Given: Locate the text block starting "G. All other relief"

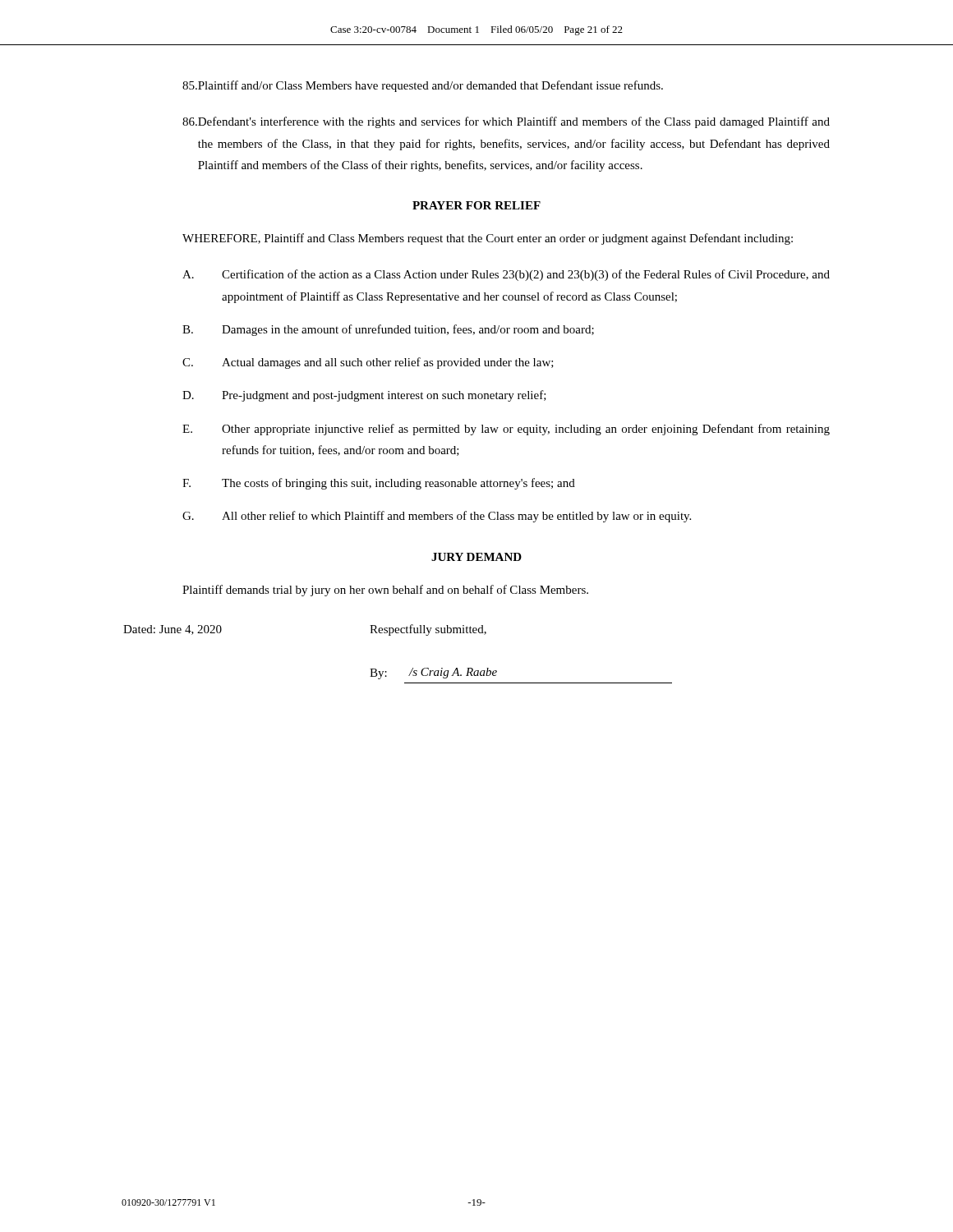Looking at the screenshot, I should [x=476, y=516].
